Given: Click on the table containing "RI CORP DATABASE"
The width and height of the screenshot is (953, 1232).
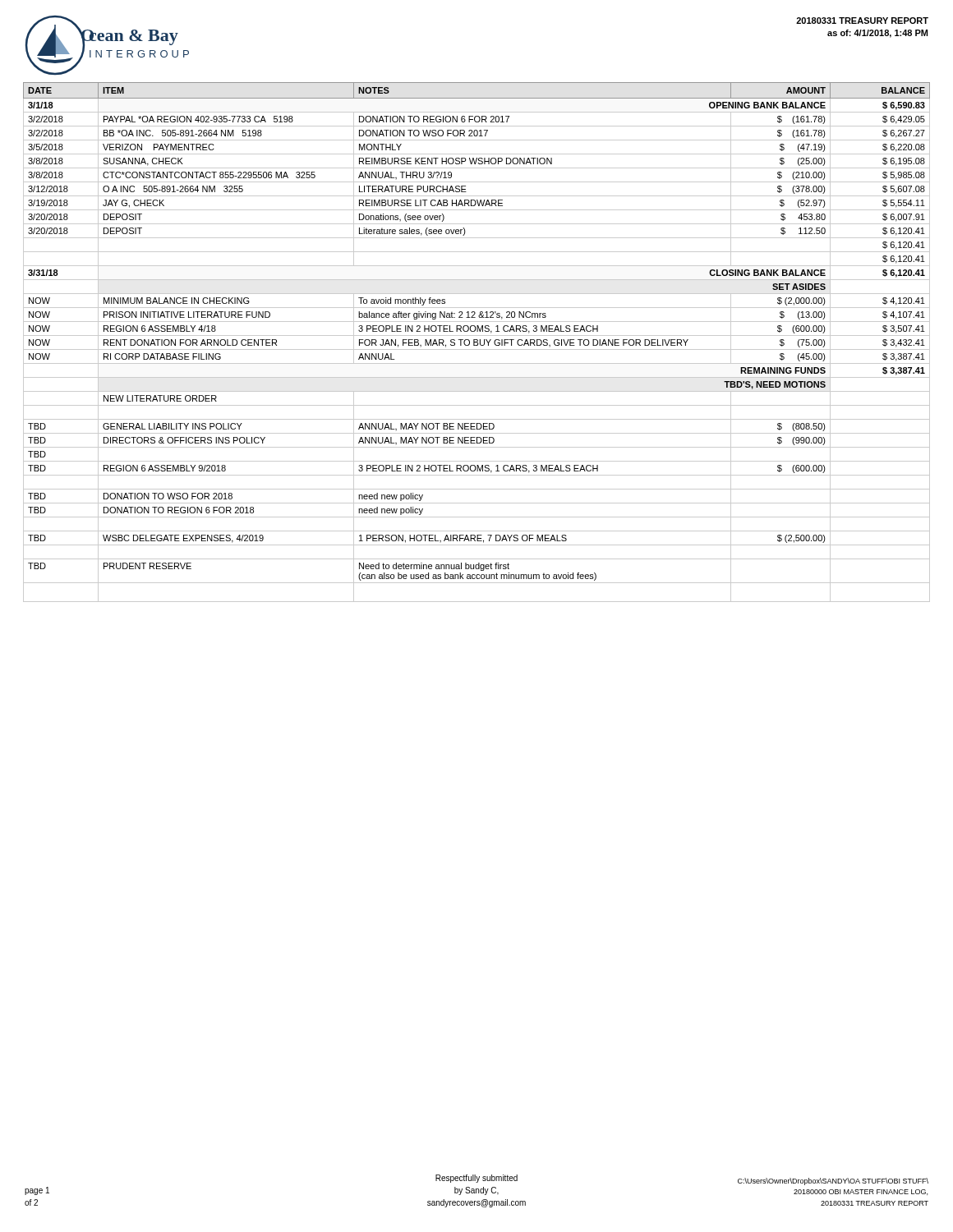Looking at the screenshot, I should click(476, 342).
